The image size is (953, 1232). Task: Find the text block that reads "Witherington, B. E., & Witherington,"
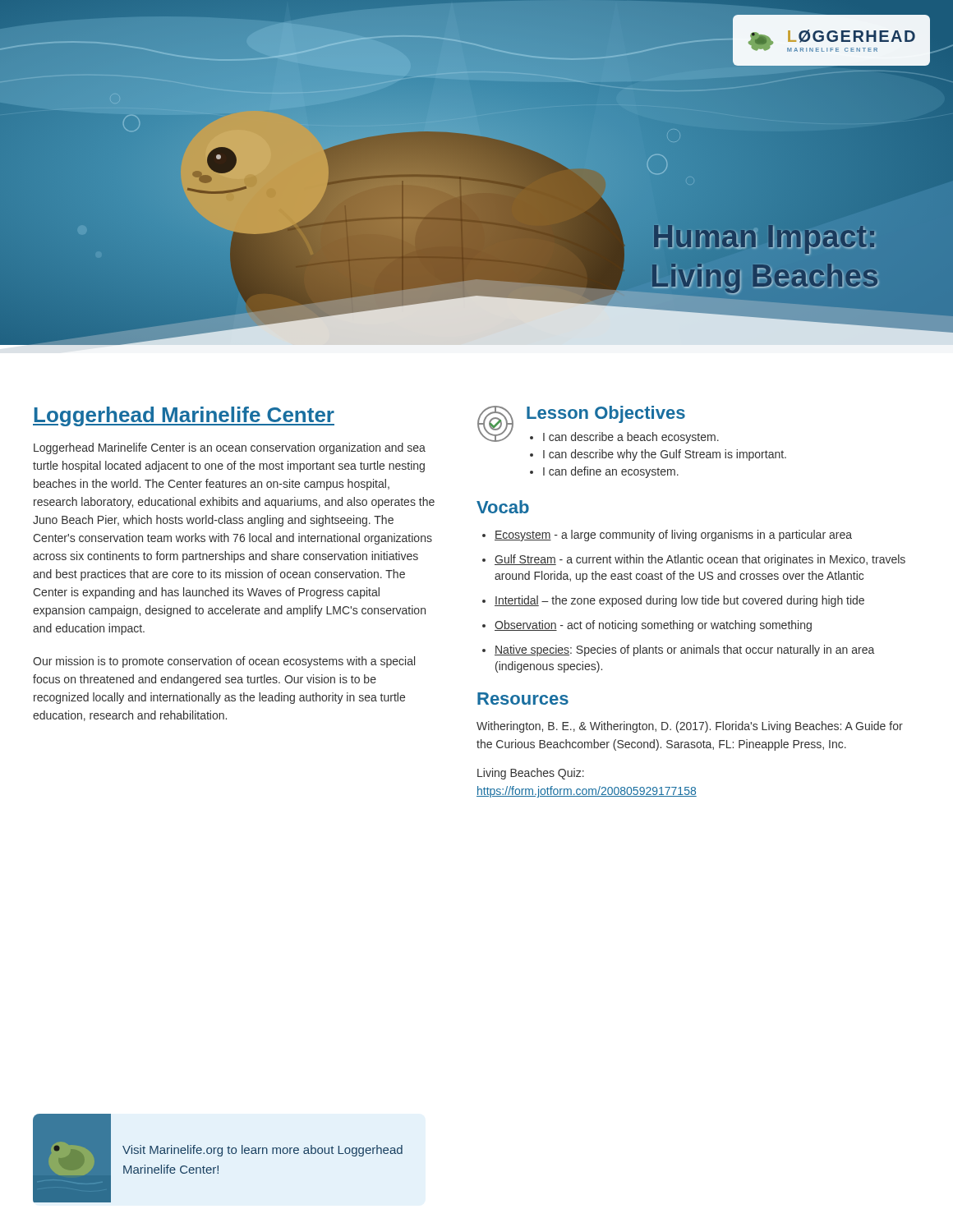(698, 736)
